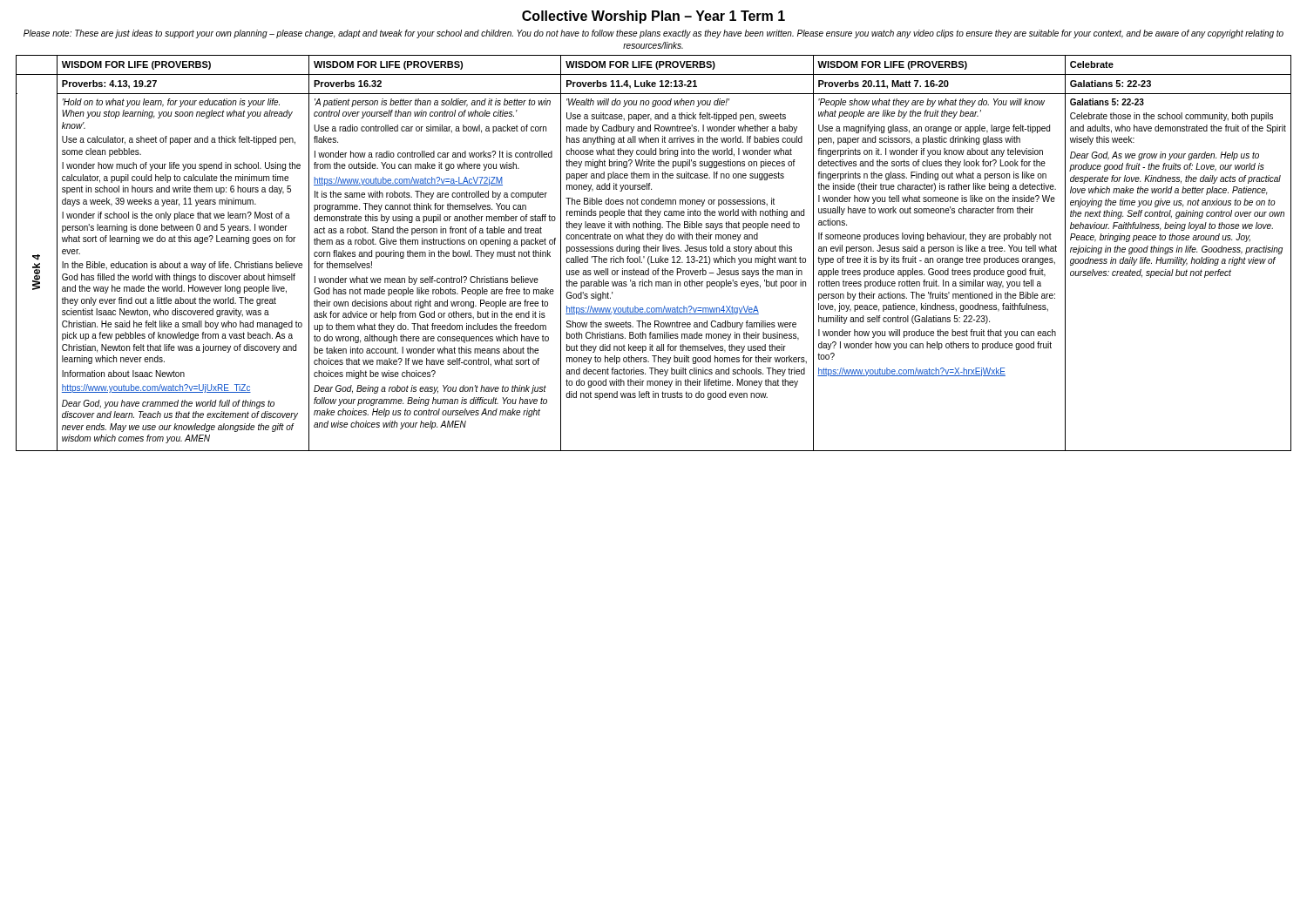Screen dimensions: 924x1307
Task: Select the table that reads "'A patient person is better"
Action: [x=654, y=253]
